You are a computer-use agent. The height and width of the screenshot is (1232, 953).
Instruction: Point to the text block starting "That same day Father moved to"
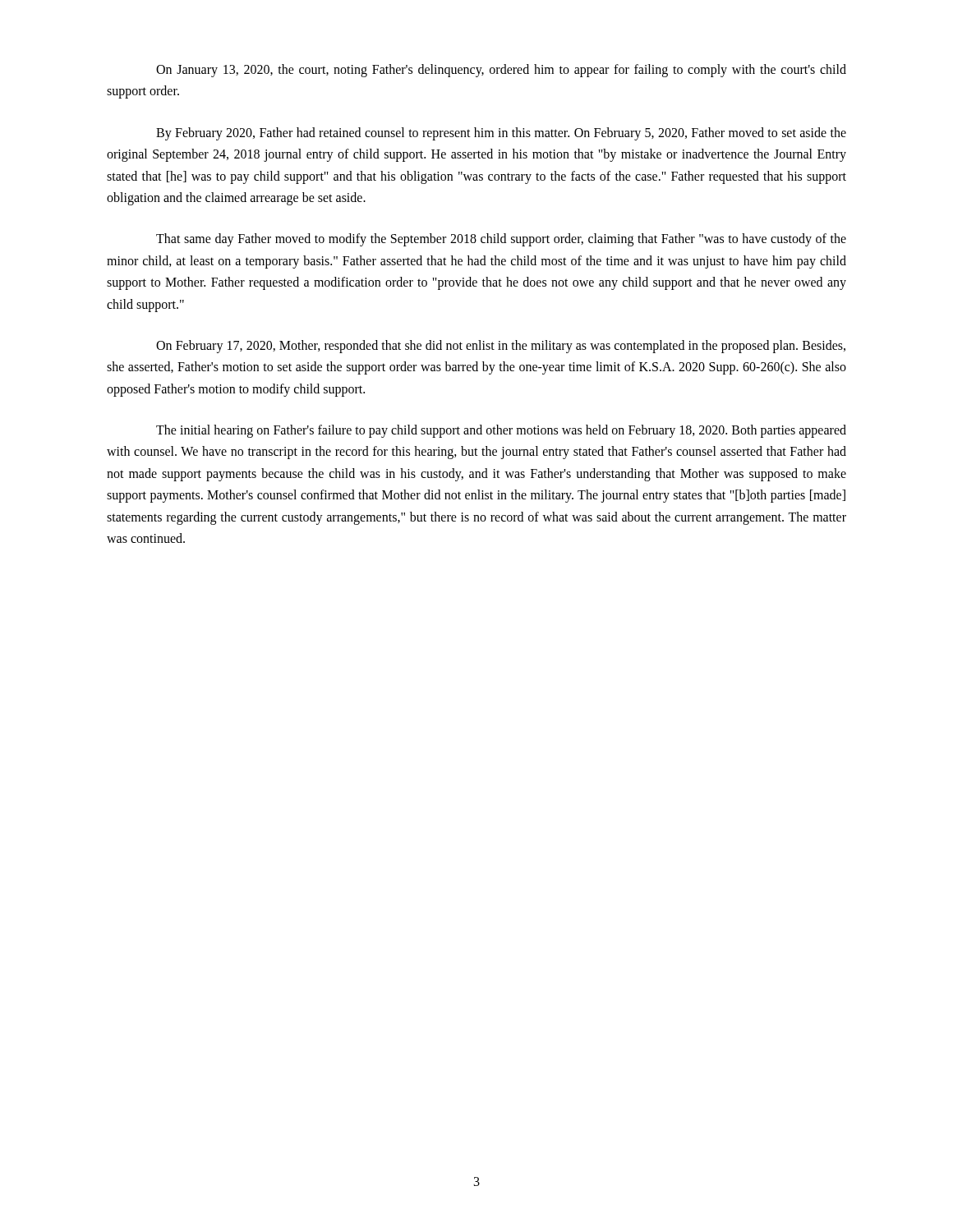coord(476,272)
